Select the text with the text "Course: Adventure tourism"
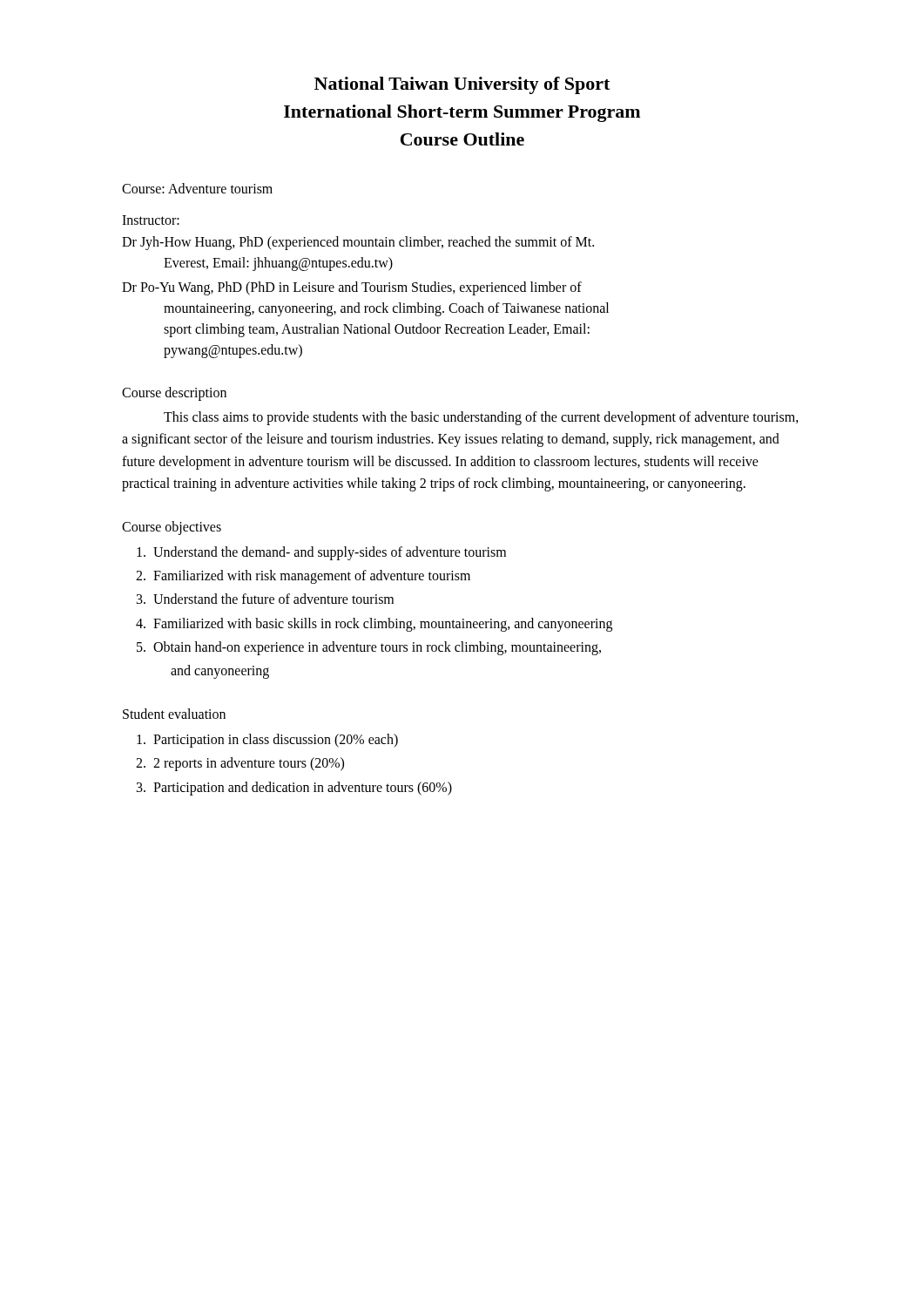The width and height of the screenshot is (924, 1307). point(197,188)
